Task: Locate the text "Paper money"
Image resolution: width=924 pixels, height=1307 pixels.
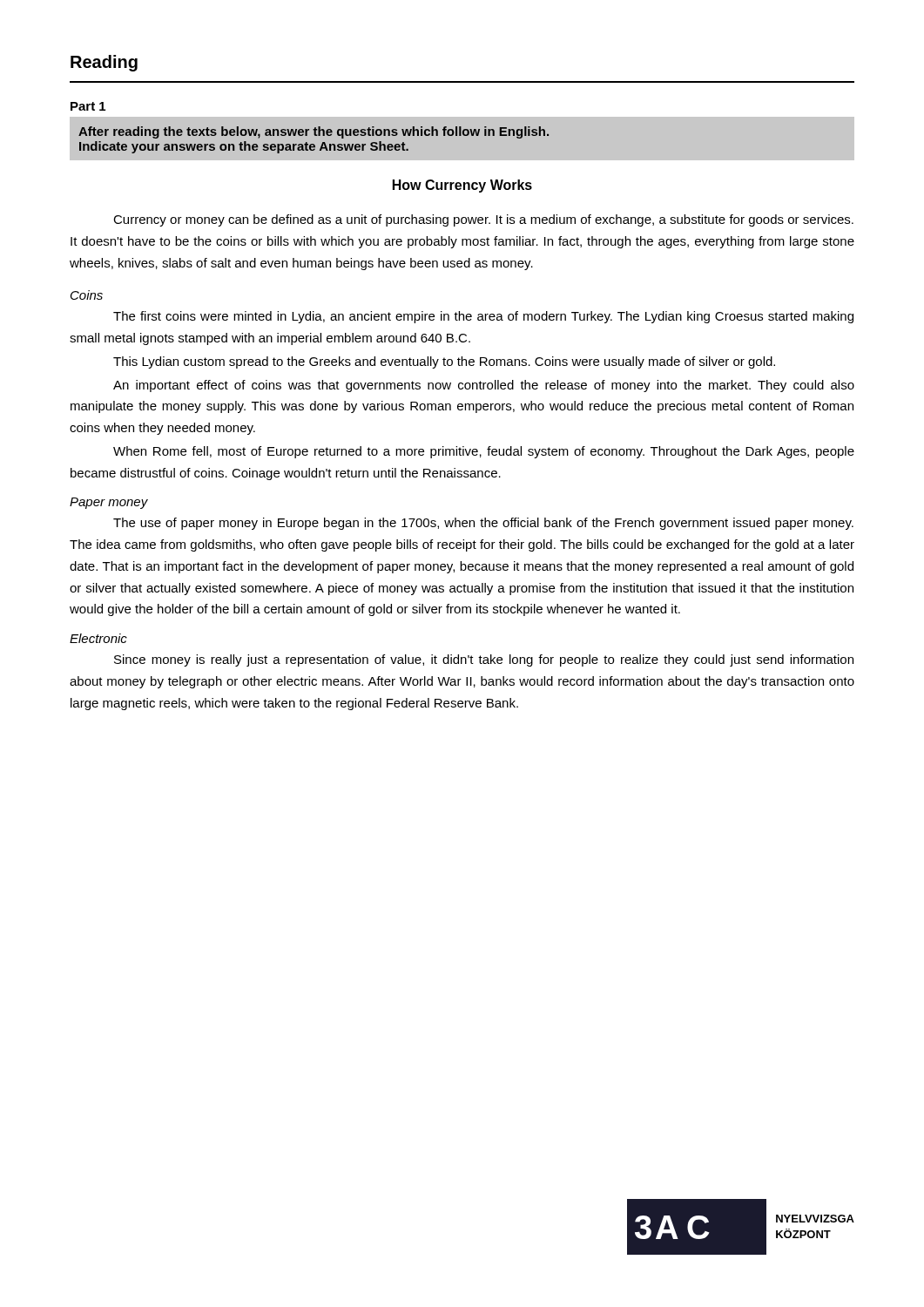Action: coord(109,502)
